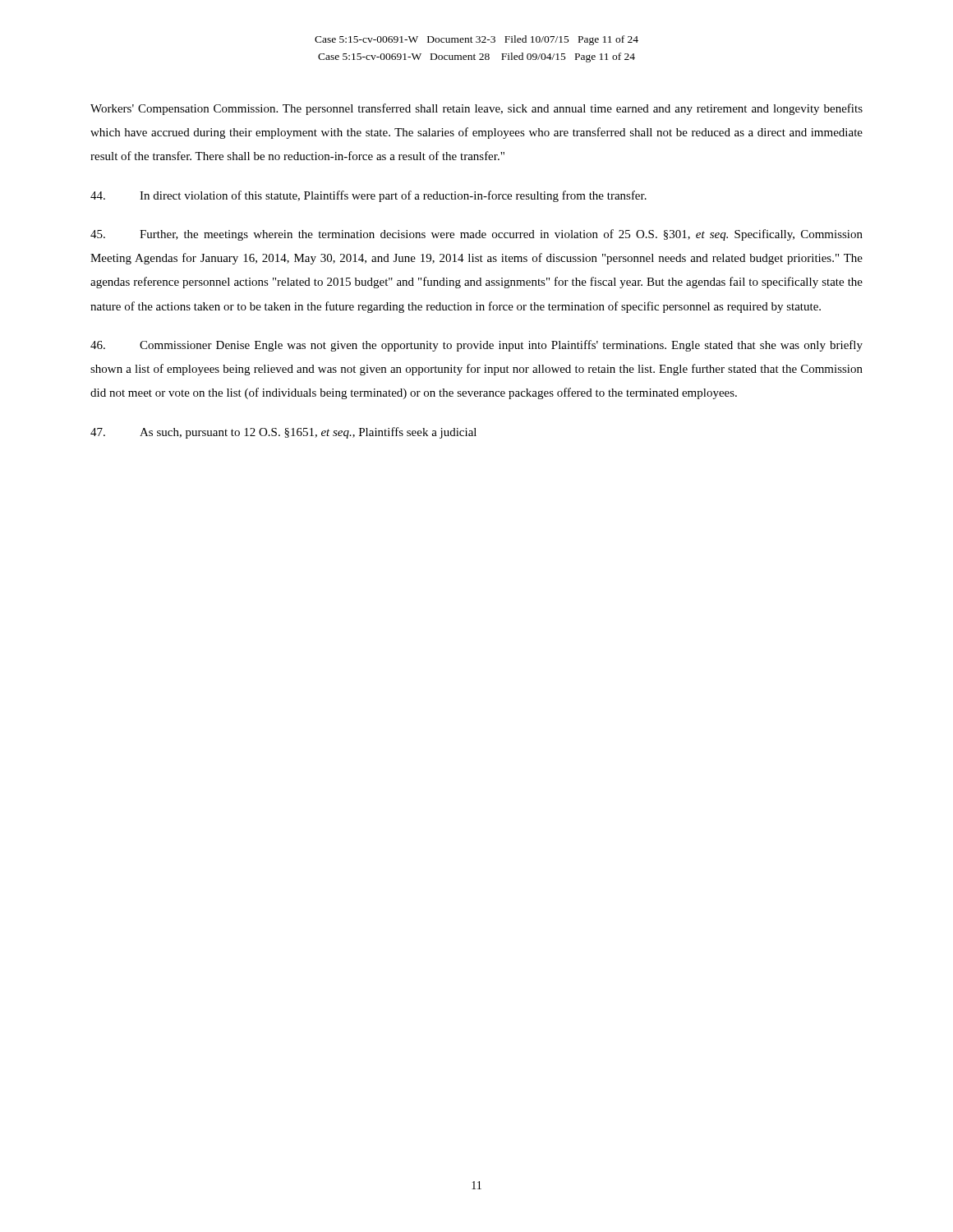Locate the text block with the text "Further, the meetings wherein the"
Screen dimensions: 1232x953
[x=476, y=268]
